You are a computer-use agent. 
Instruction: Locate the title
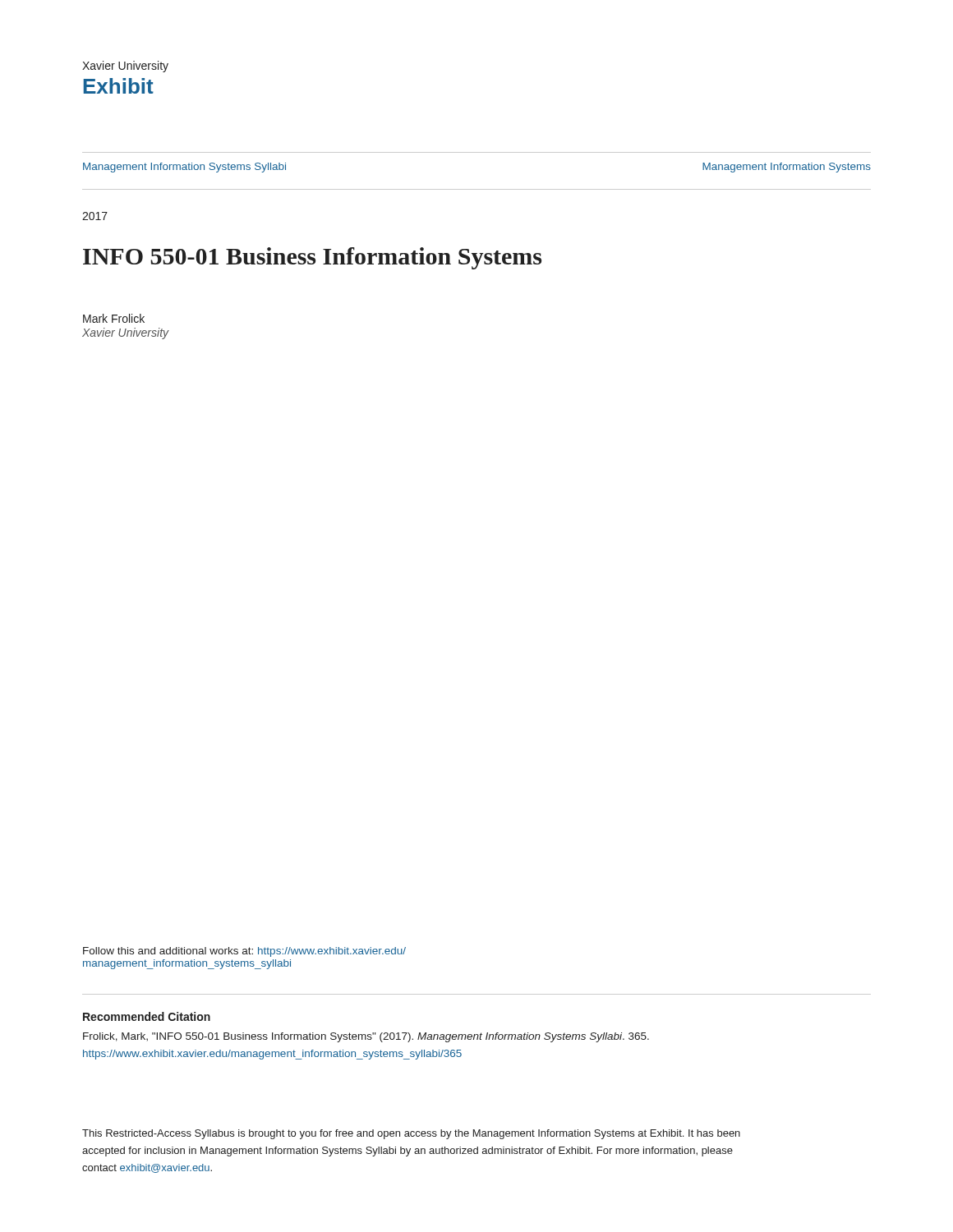point(419,256)
